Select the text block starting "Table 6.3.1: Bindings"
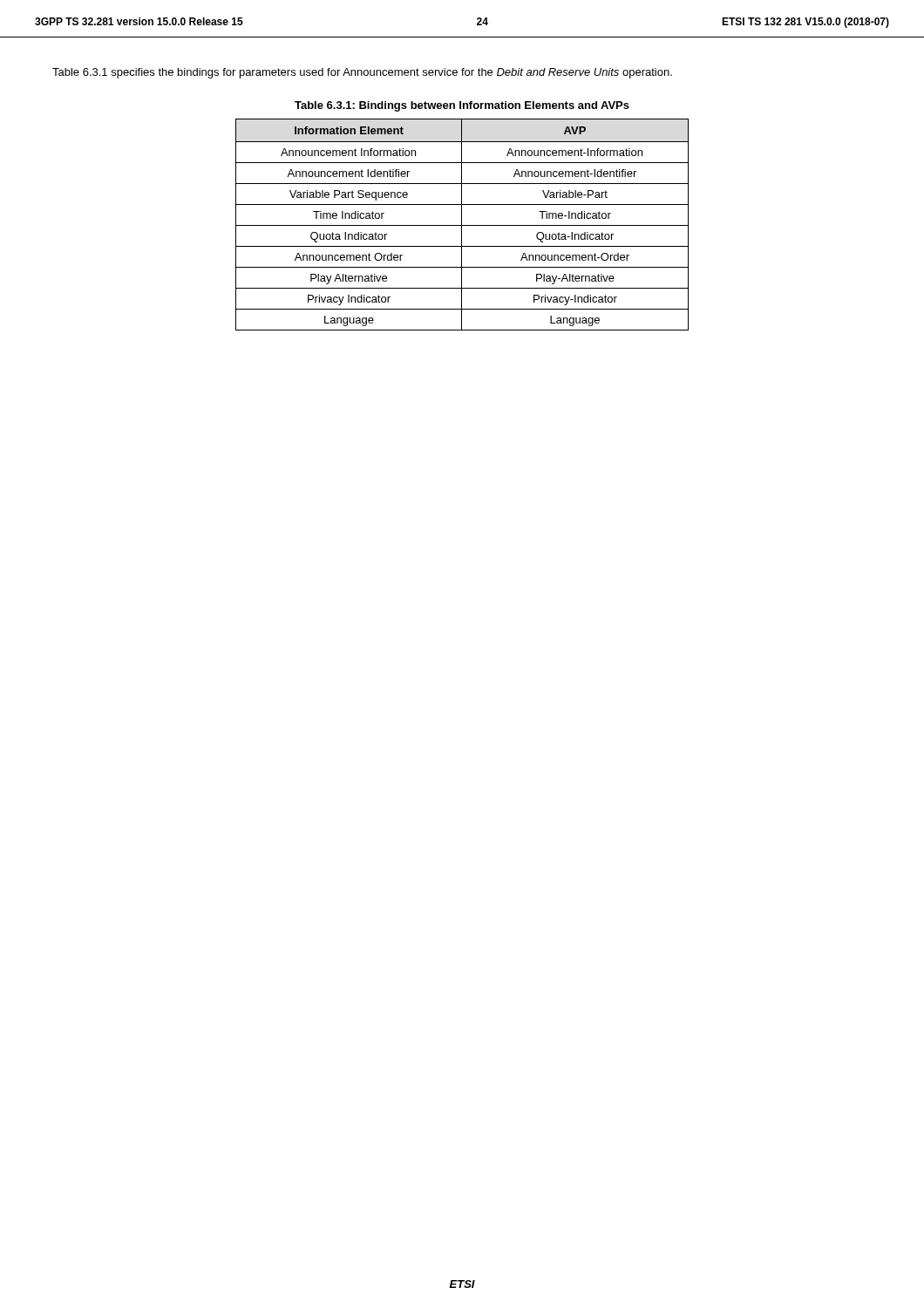The height and width of the screenshot is (1308, 924). pyautogui.click(x=462, y=105)
